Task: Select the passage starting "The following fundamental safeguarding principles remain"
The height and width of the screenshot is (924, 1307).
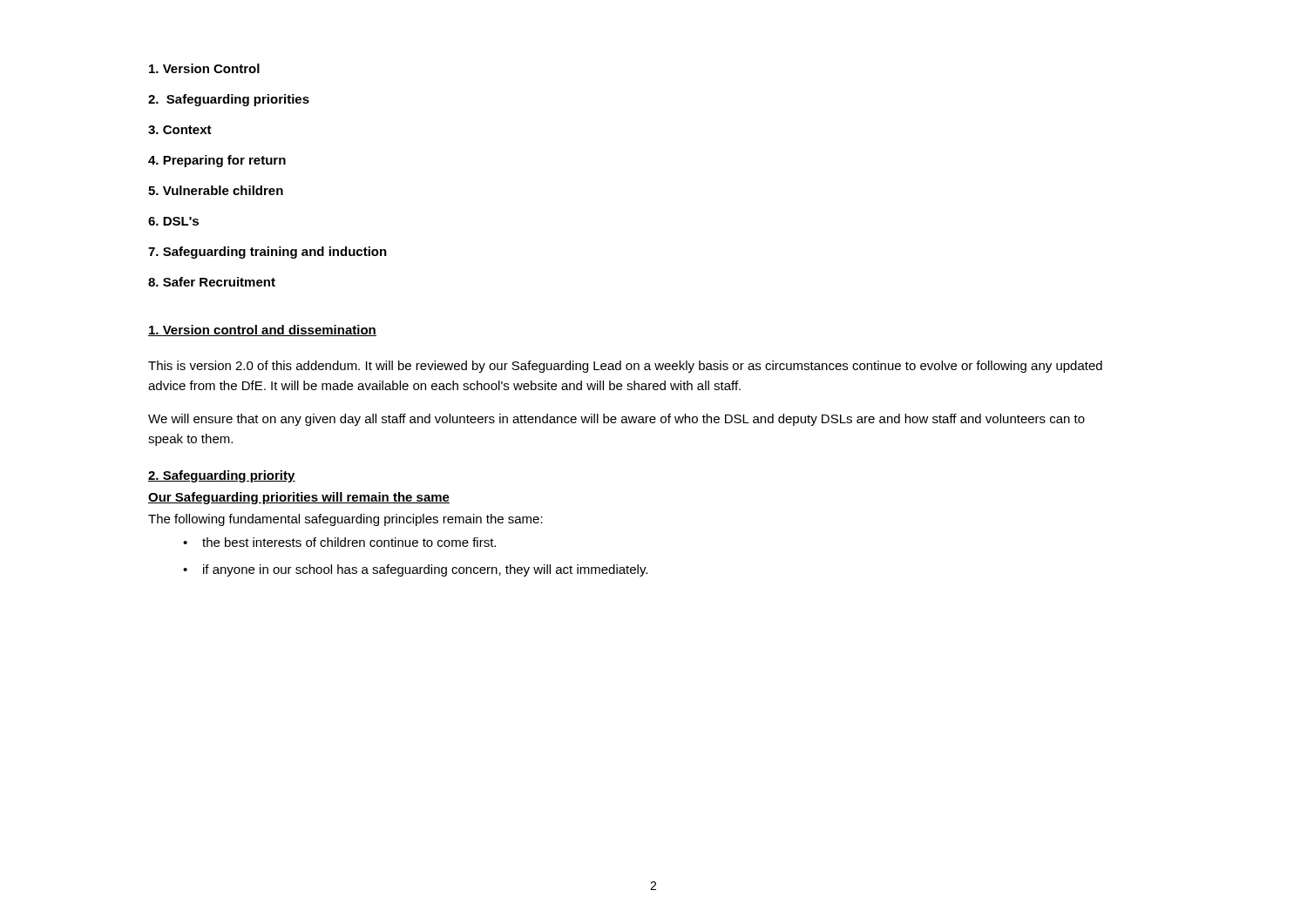Action: pos(346,519)
